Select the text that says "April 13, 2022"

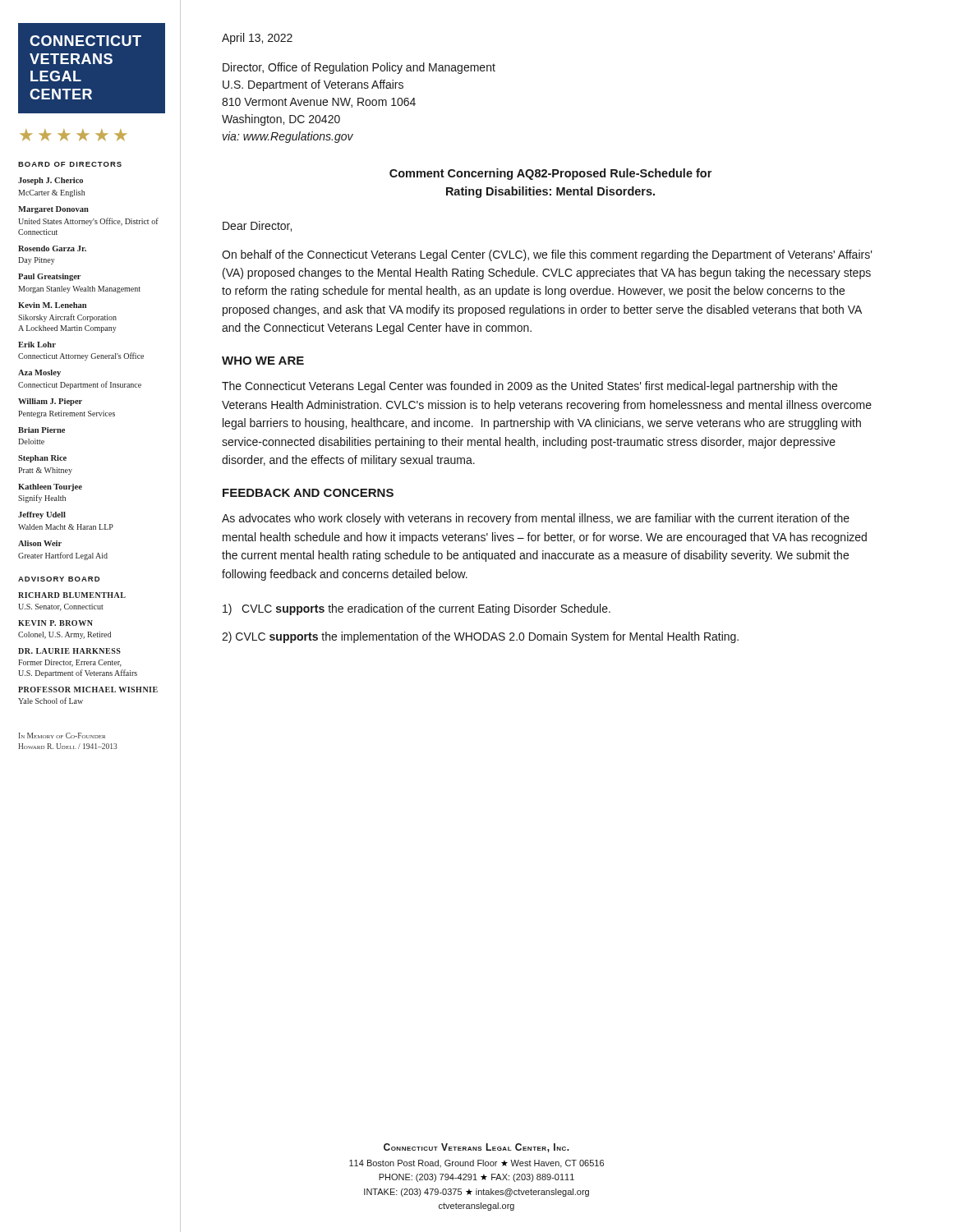(257, 38)
